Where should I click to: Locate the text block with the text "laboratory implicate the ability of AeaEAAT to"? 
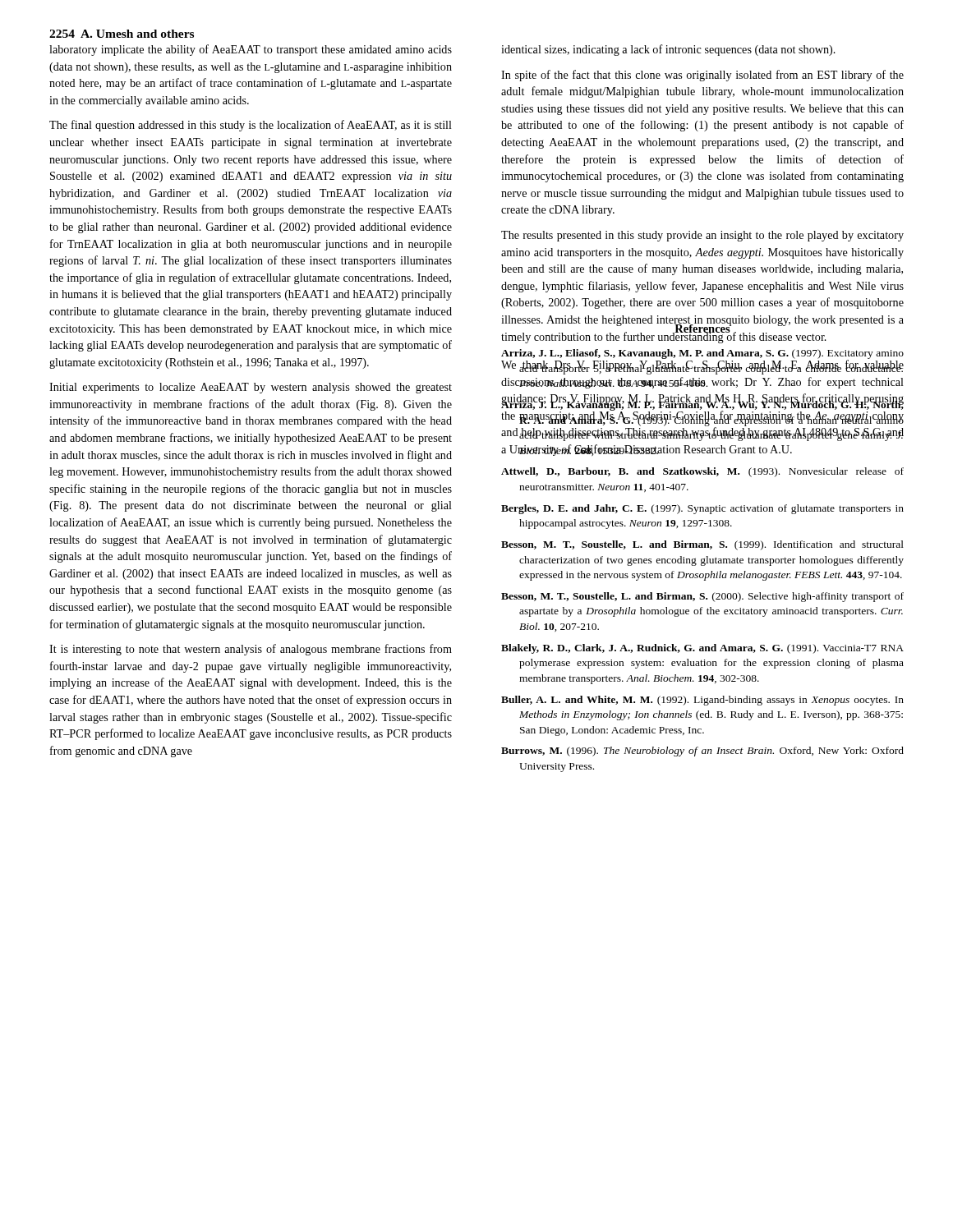[x=251, y=400]
